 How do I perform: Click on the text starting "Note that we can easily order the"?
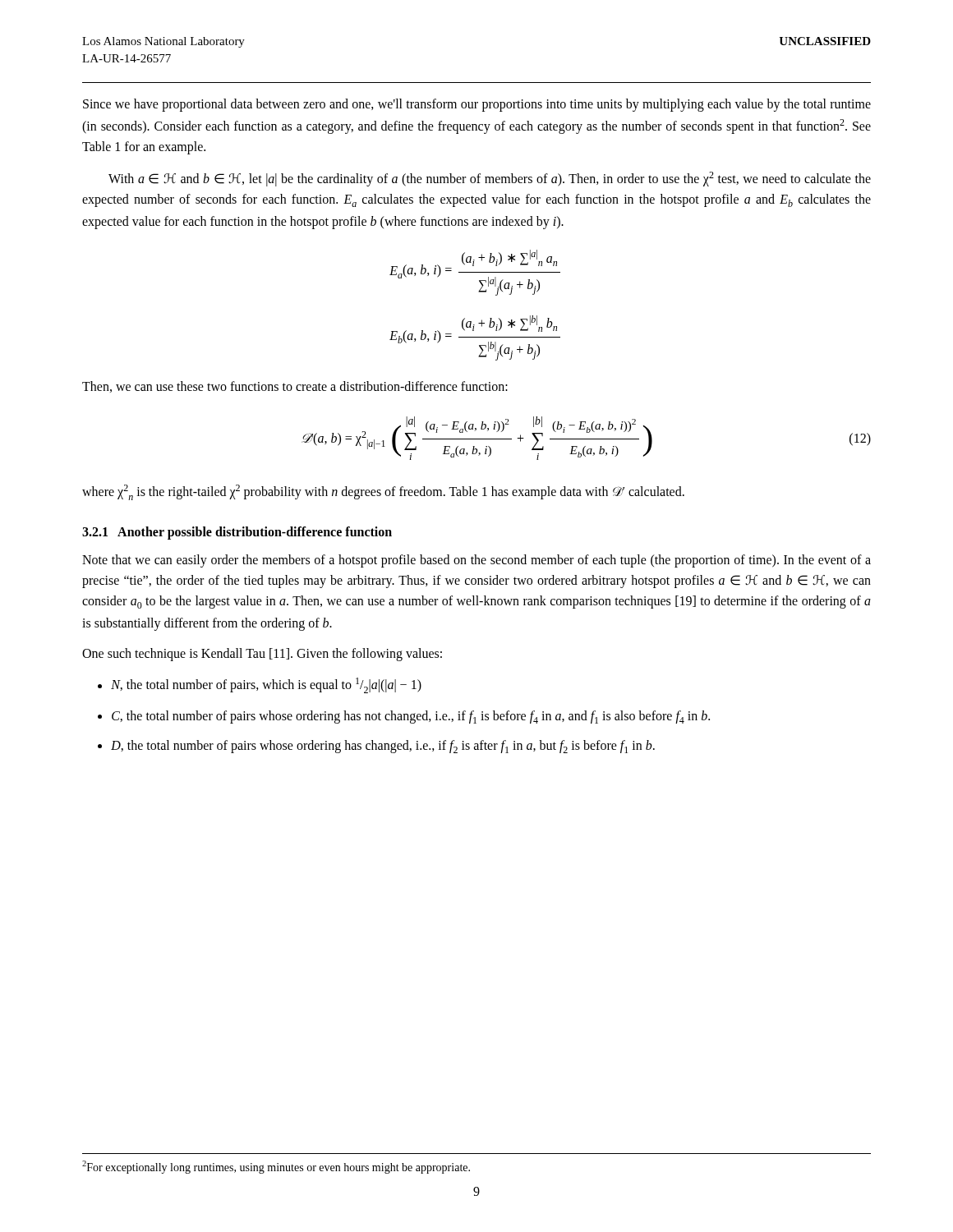476,607
